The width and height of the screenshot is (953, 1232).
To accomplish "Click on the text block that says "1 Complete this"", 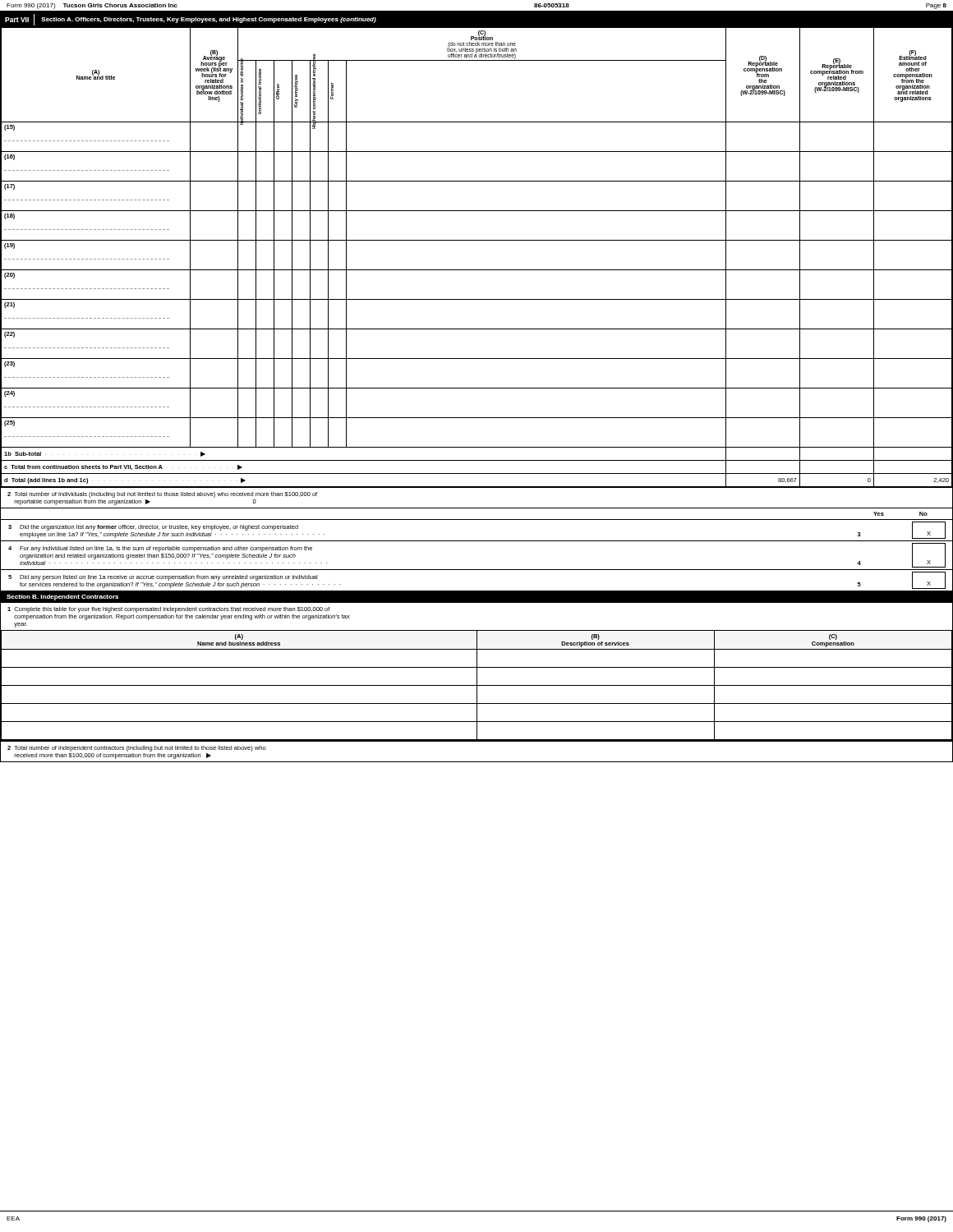I will [179, 616].
